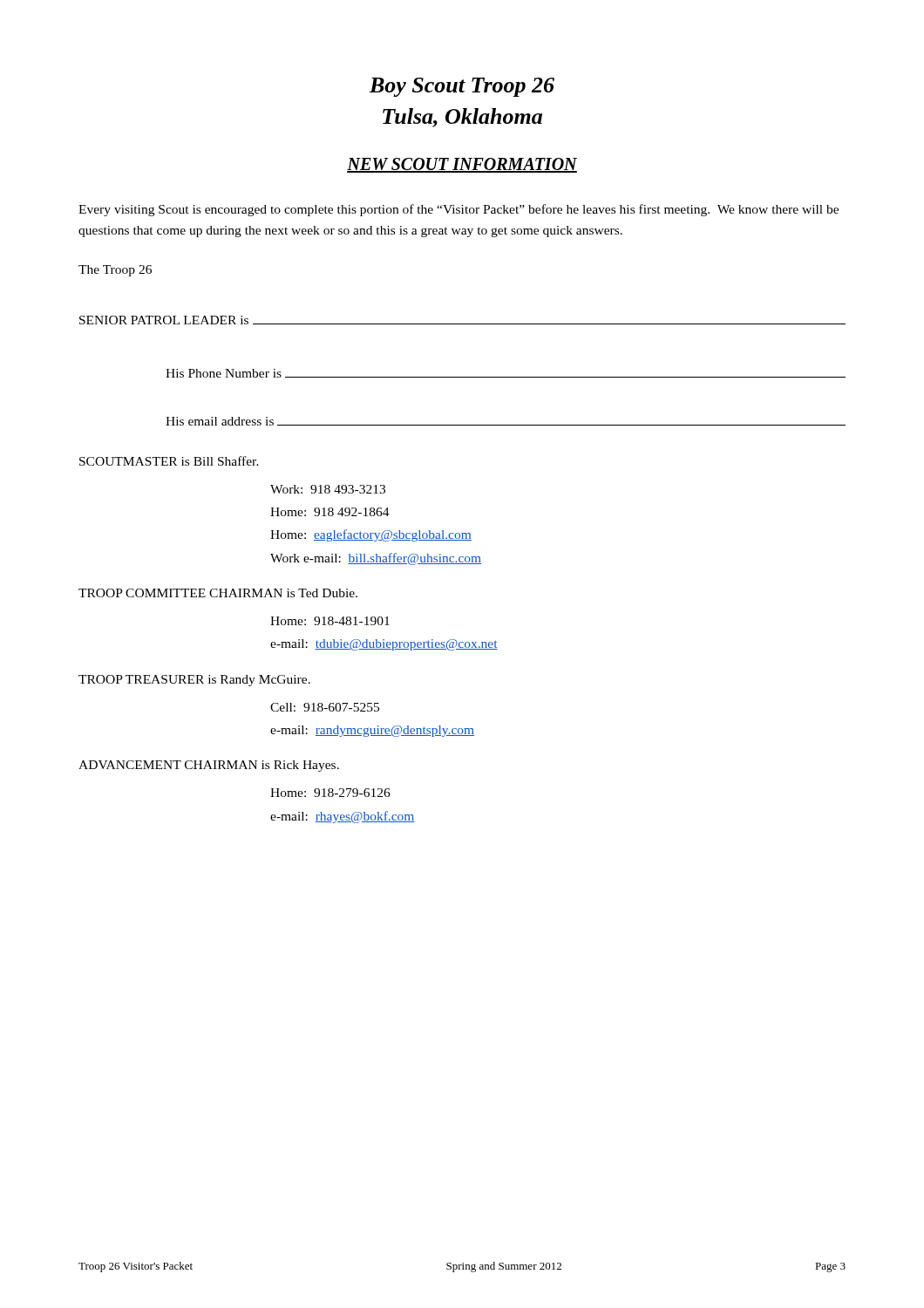The height and width of the screenshot is (1308, 924).
Task: Locate the text block that reads "ADVANCEMENT CHAIRMAN is Rick Hayes."
Action: 209,766
